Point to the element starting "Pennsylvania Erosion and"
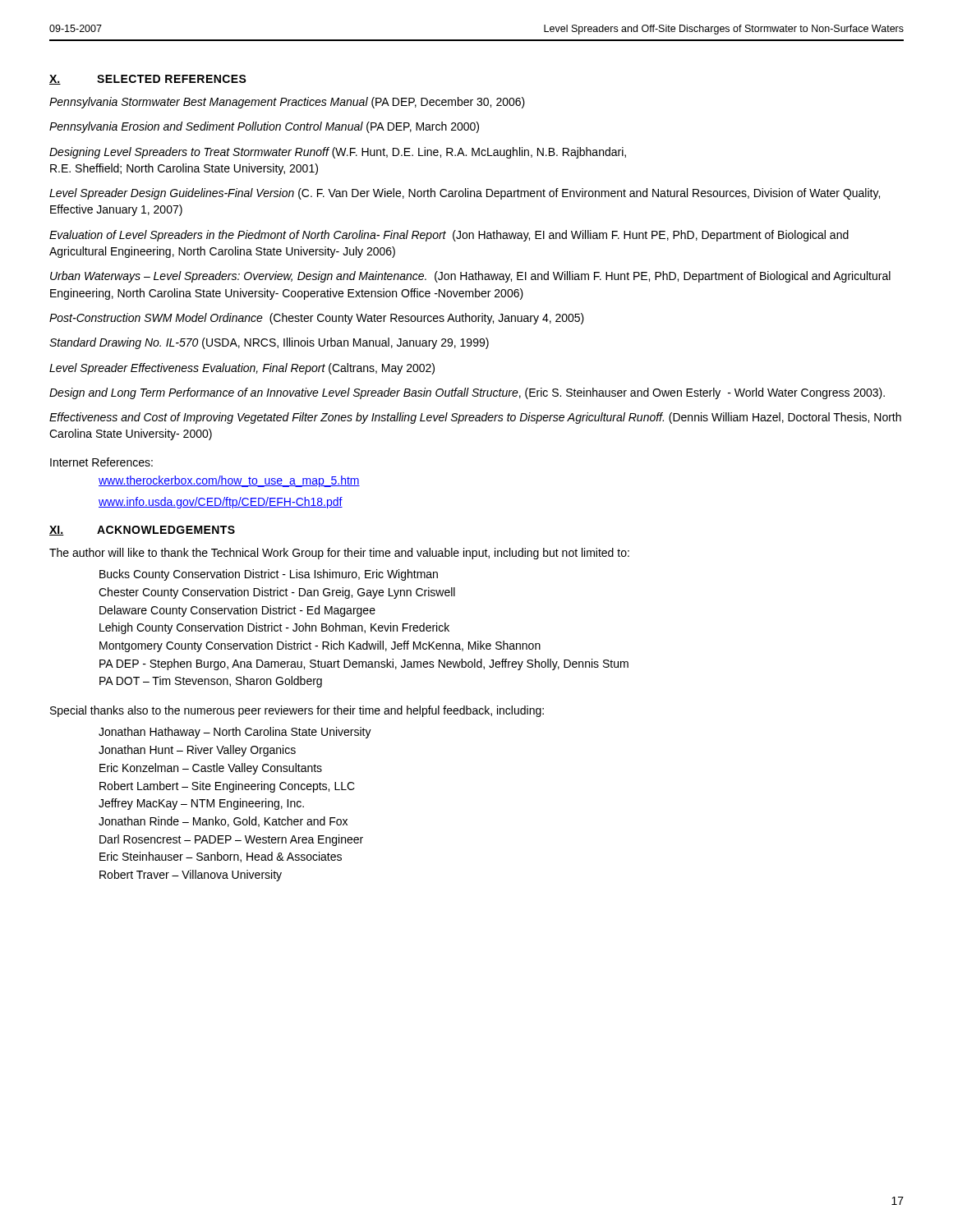Viewport: 953px width, 1232px height. pos(265,127)
